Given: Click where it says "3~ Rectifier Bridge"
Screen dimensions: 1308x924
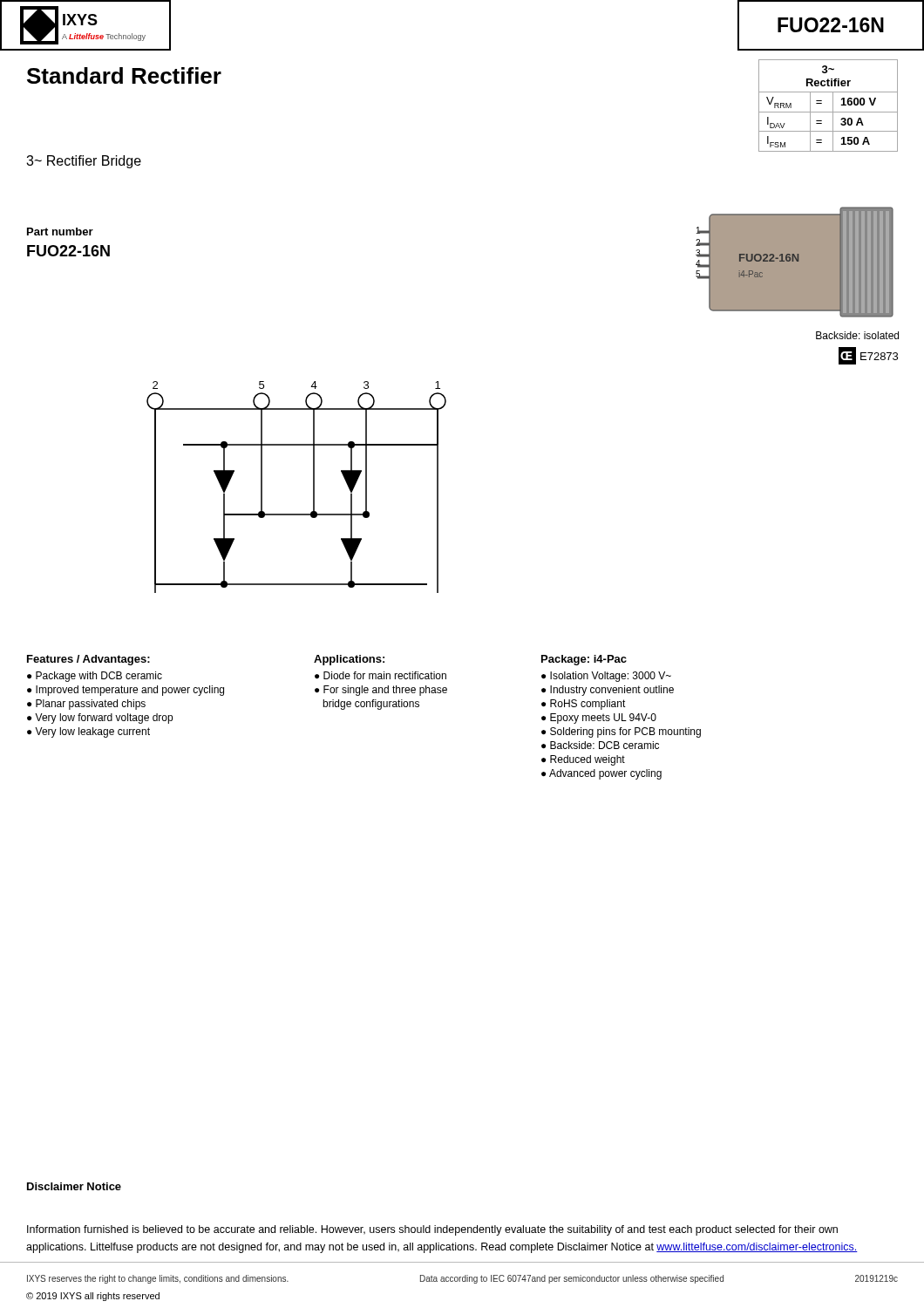Looking at the screenshot, I should (84, 161).
